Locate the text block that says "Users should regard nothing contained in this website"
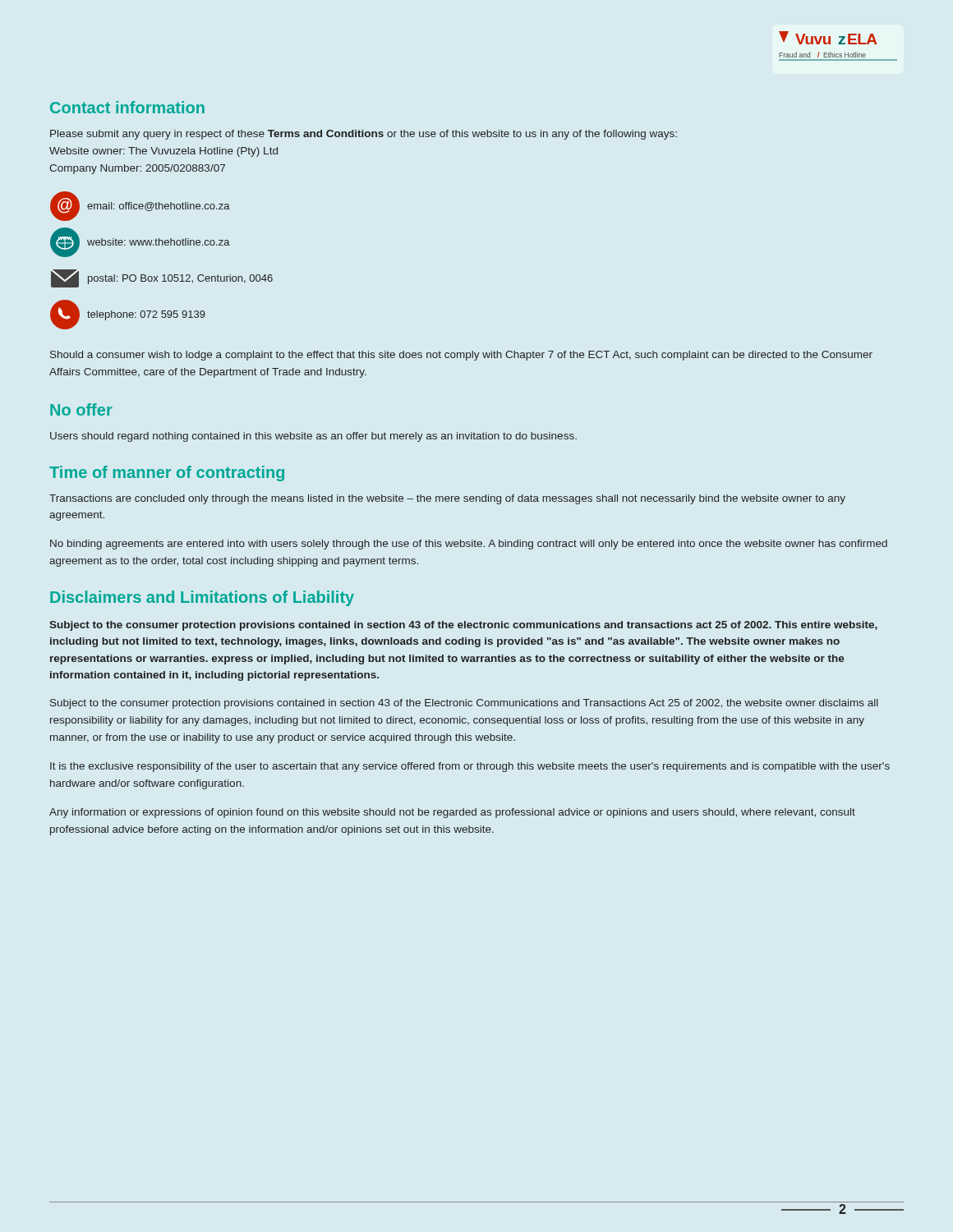953x1232 pixels. (x=313, y=435)
